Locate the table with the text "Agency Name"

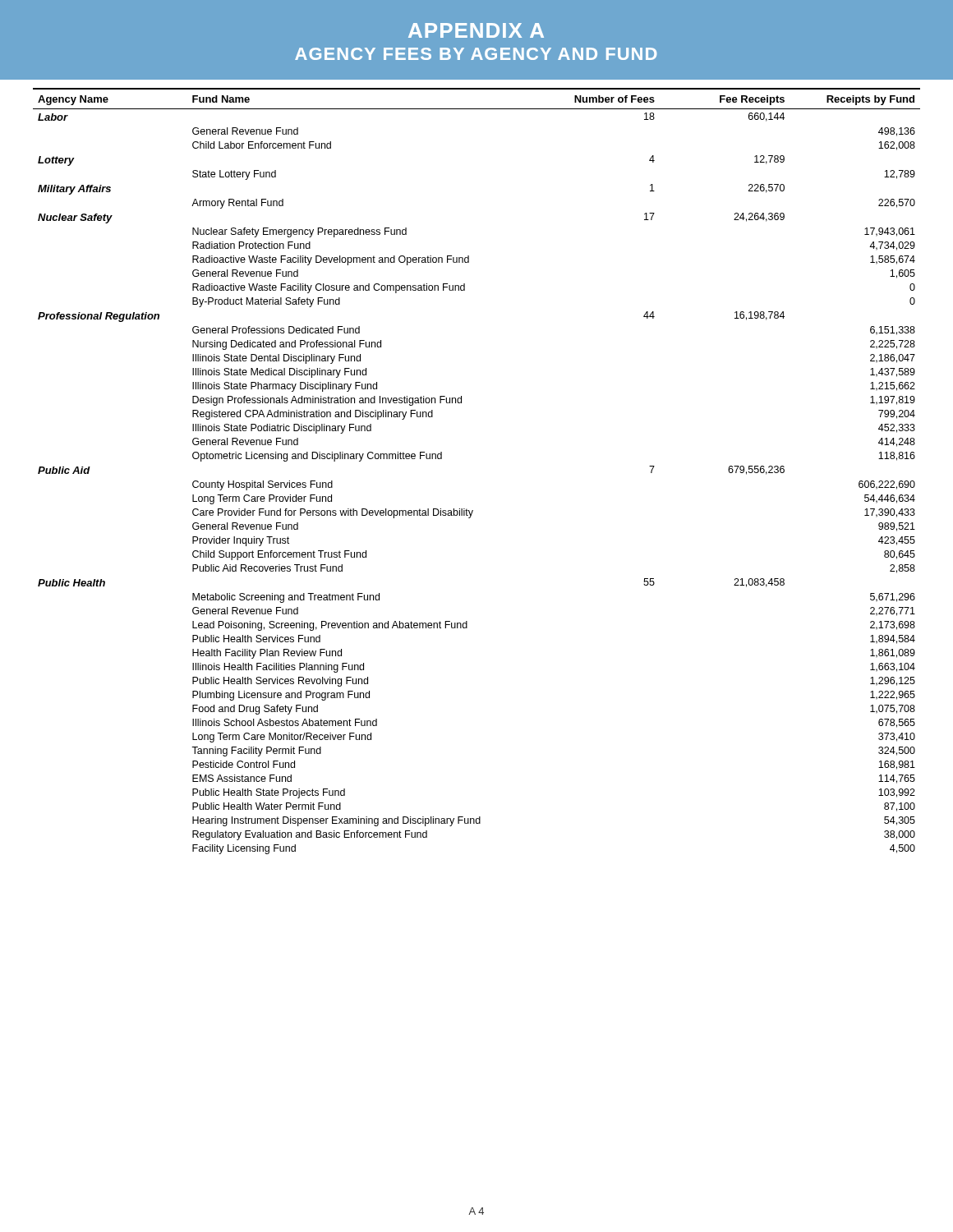pos(476,471)
